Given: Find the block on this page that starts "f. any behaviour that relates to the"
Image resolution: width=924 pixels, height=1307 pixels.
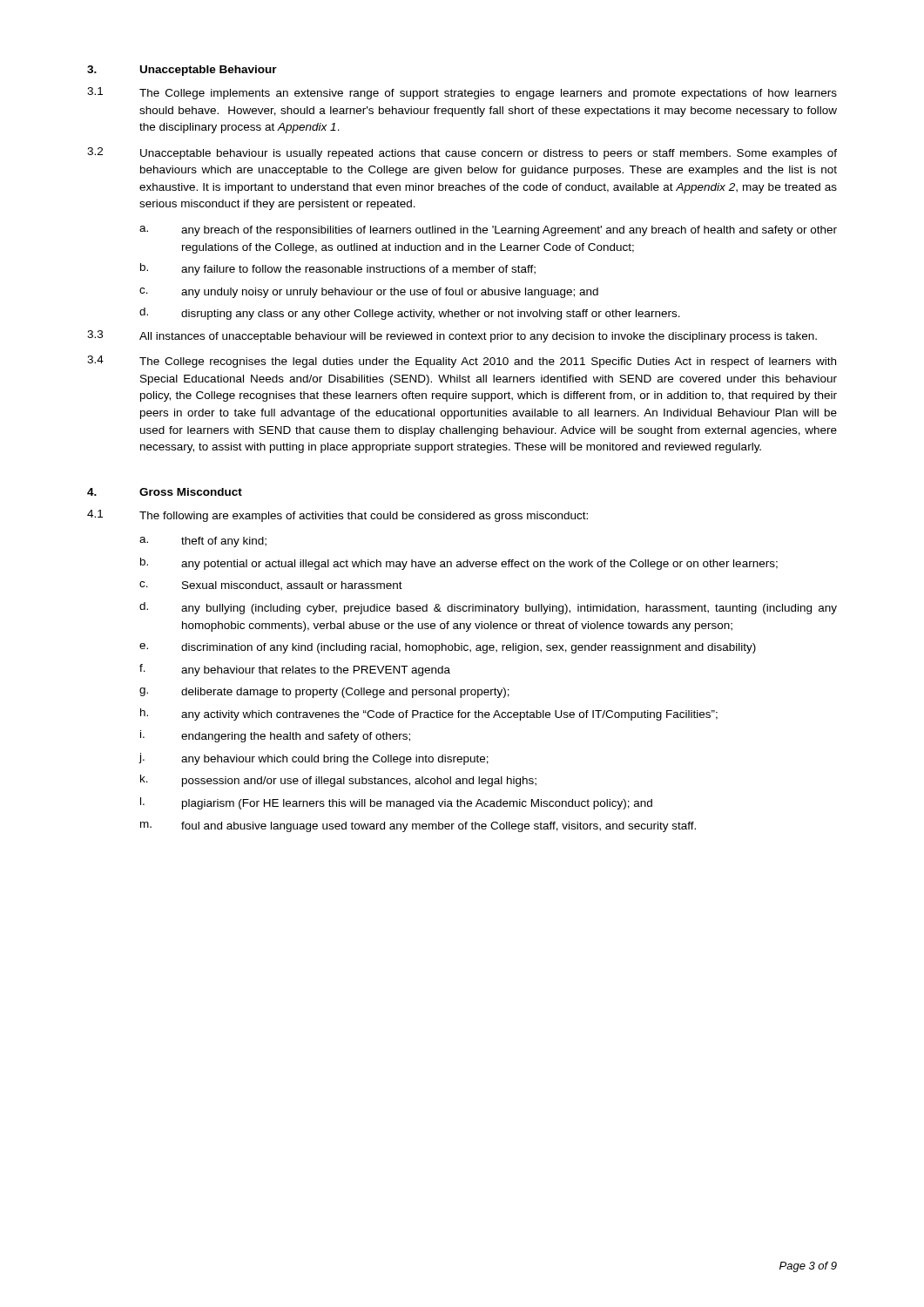Looking at the screenshot, I should pos(295,670).
